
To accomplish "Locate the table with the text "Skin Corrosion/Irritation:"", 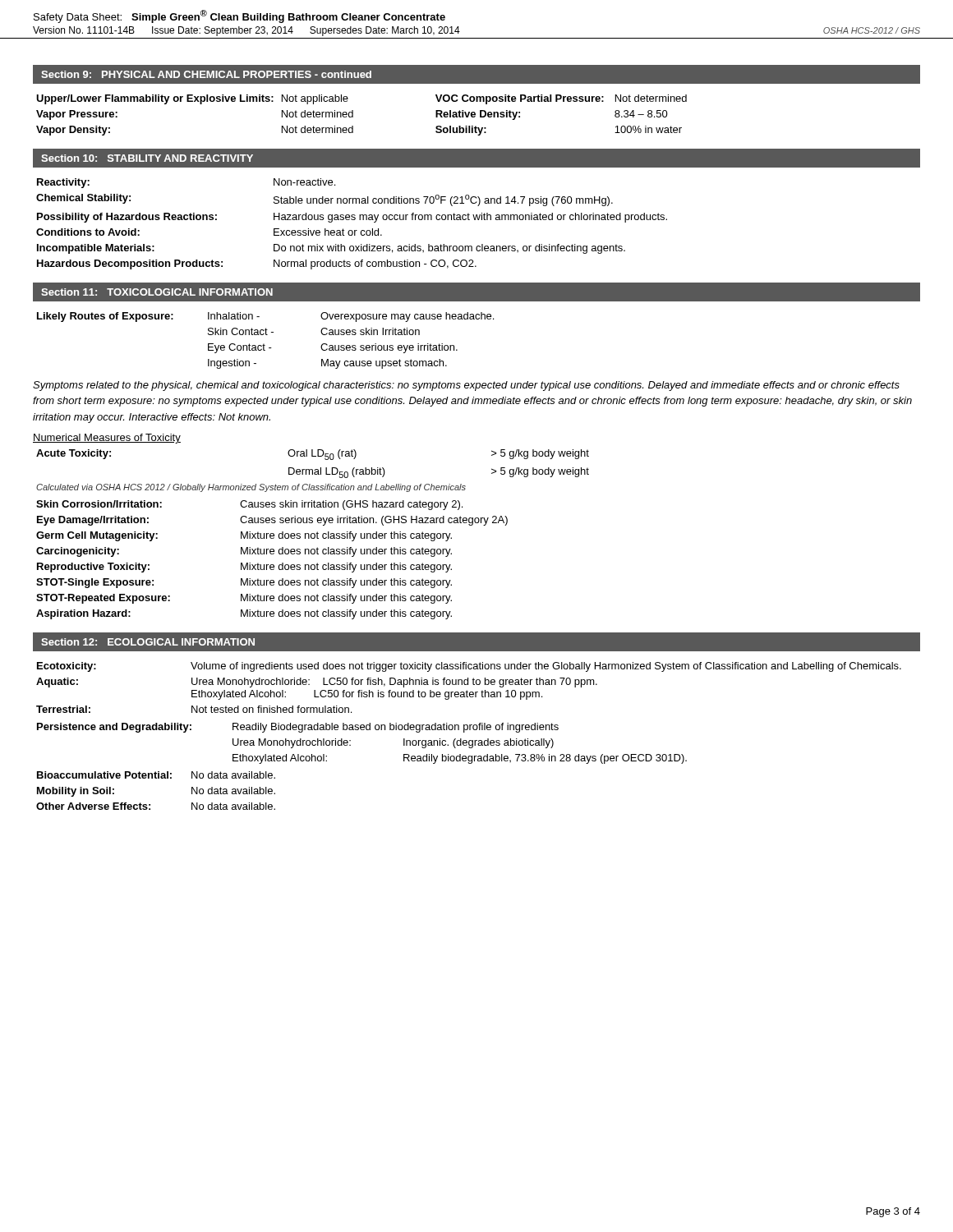I will 476,559.
